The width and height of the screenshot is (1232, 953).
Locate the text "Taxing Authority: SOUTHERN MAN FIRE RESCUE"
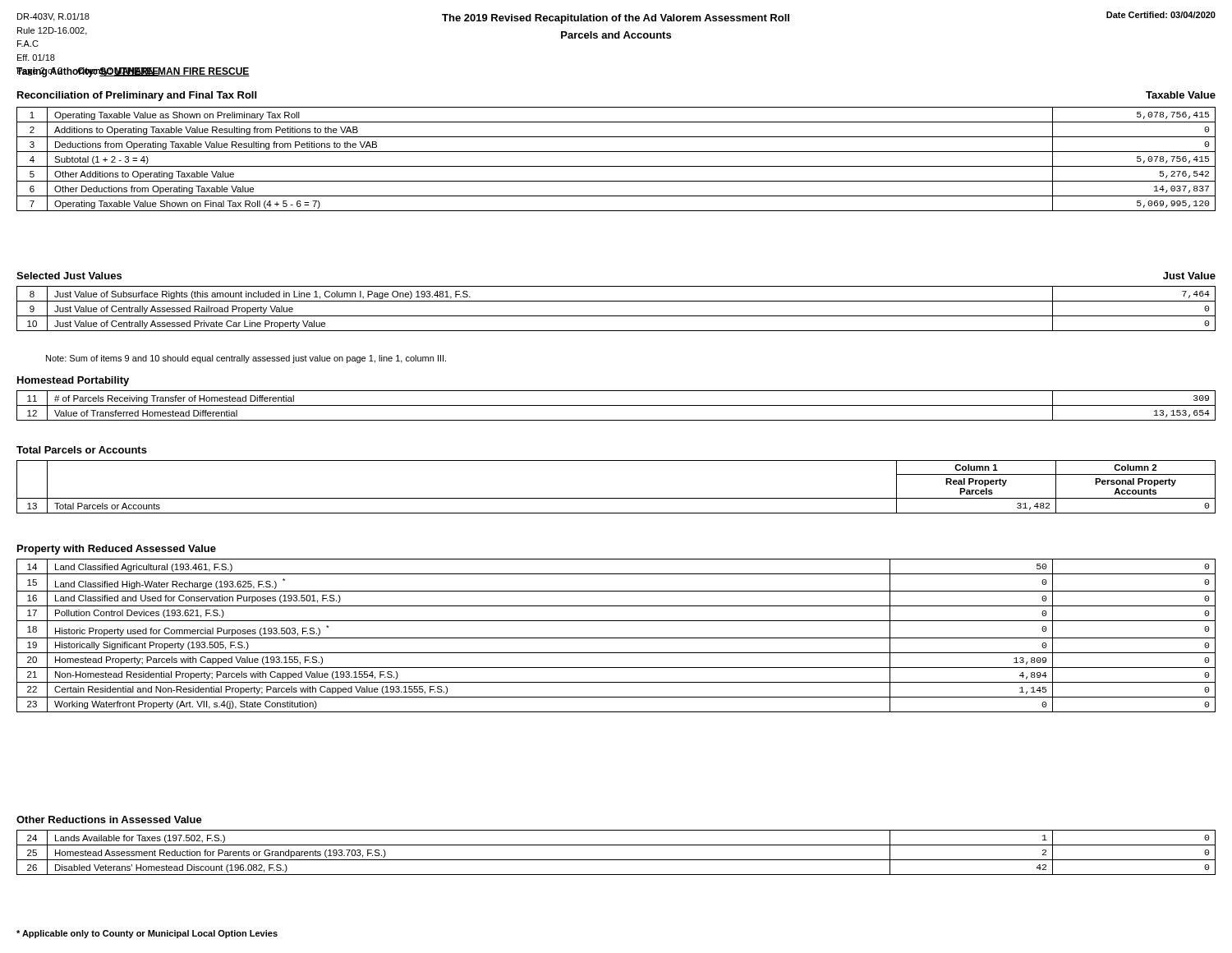click(x=136, y=71)
